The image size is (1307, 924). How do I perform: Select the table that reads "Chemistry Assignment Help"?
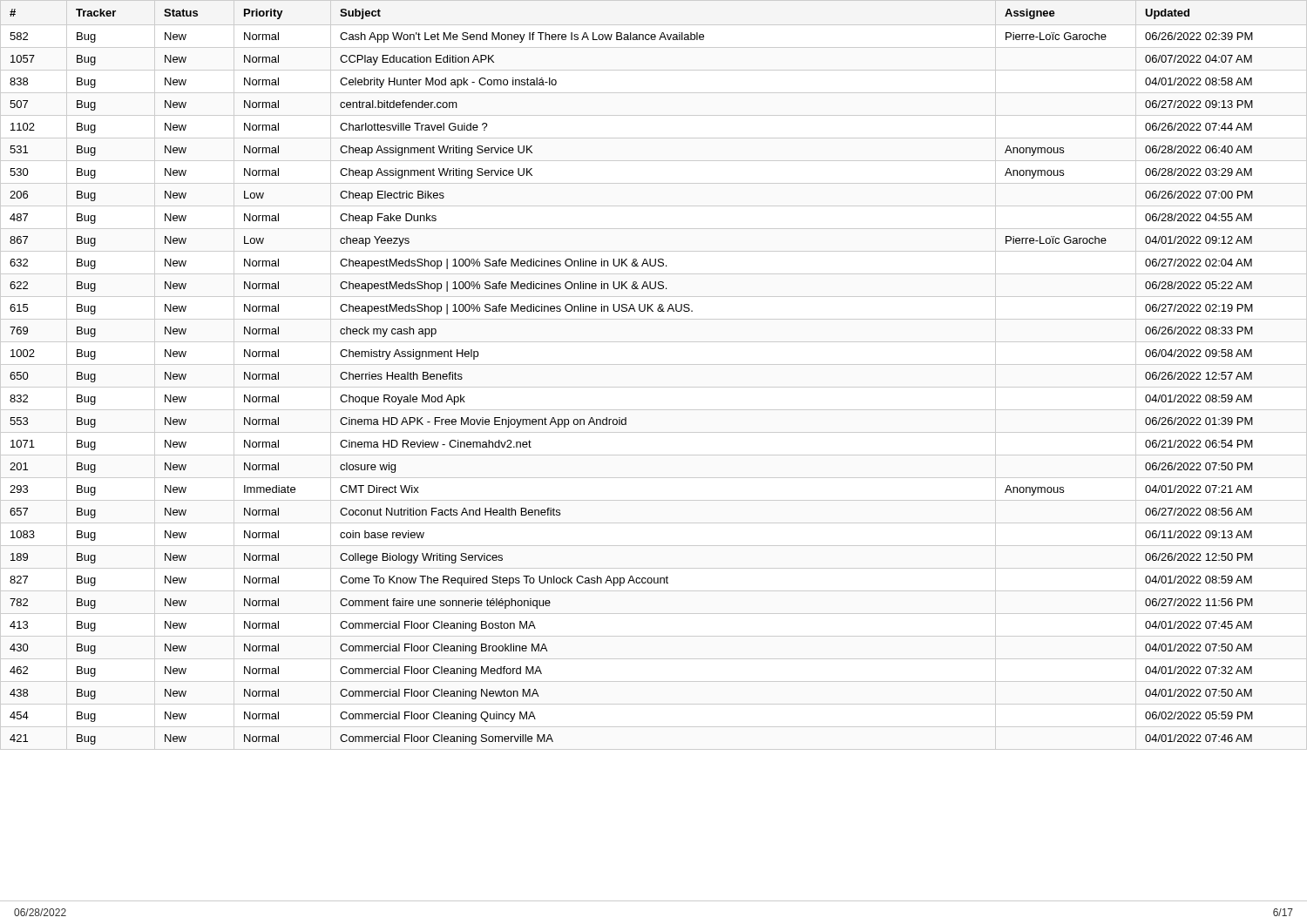point(654,375)
